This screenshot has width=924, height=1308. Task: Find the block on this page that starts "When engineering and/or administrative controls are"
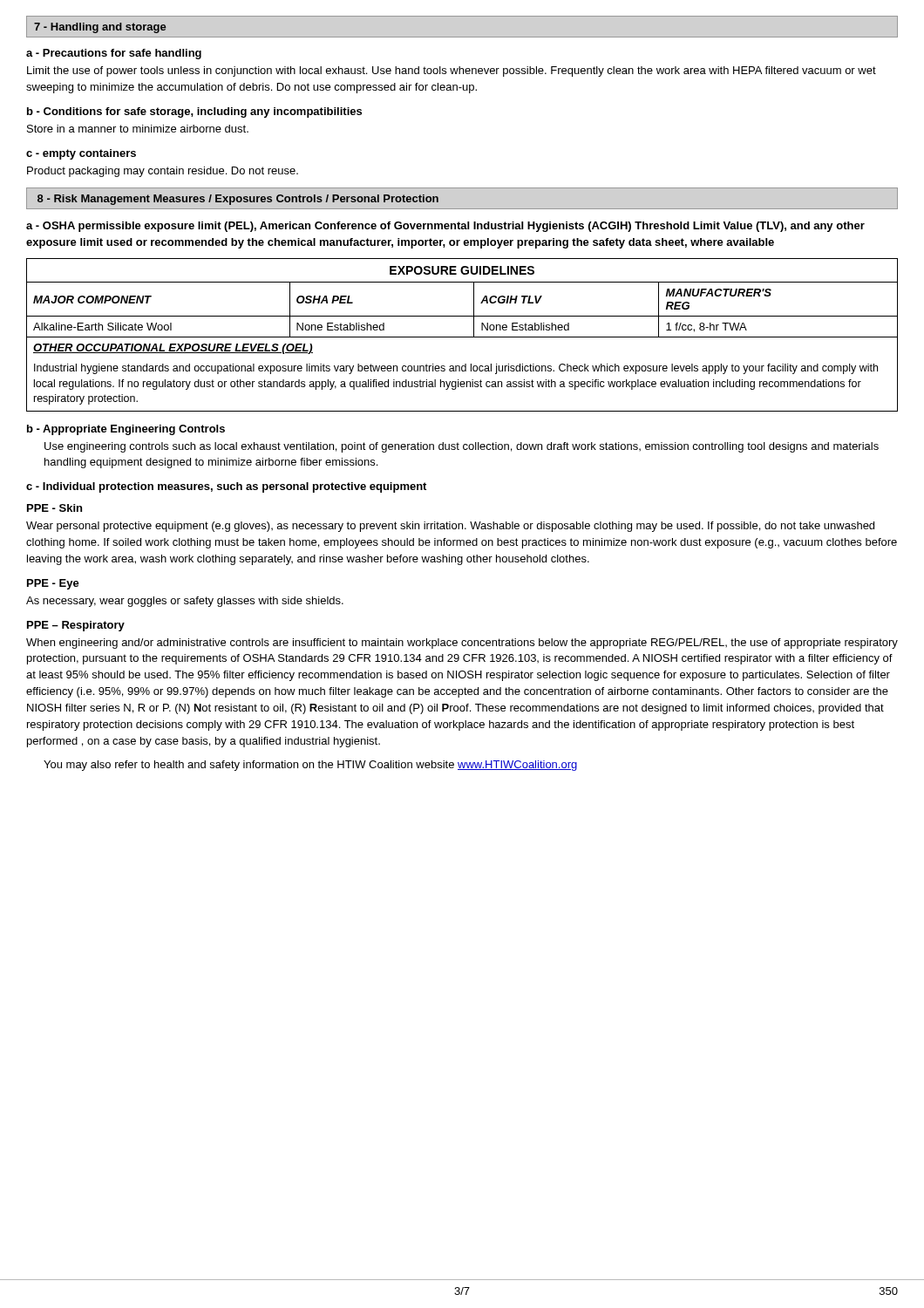tap(462, 691)
